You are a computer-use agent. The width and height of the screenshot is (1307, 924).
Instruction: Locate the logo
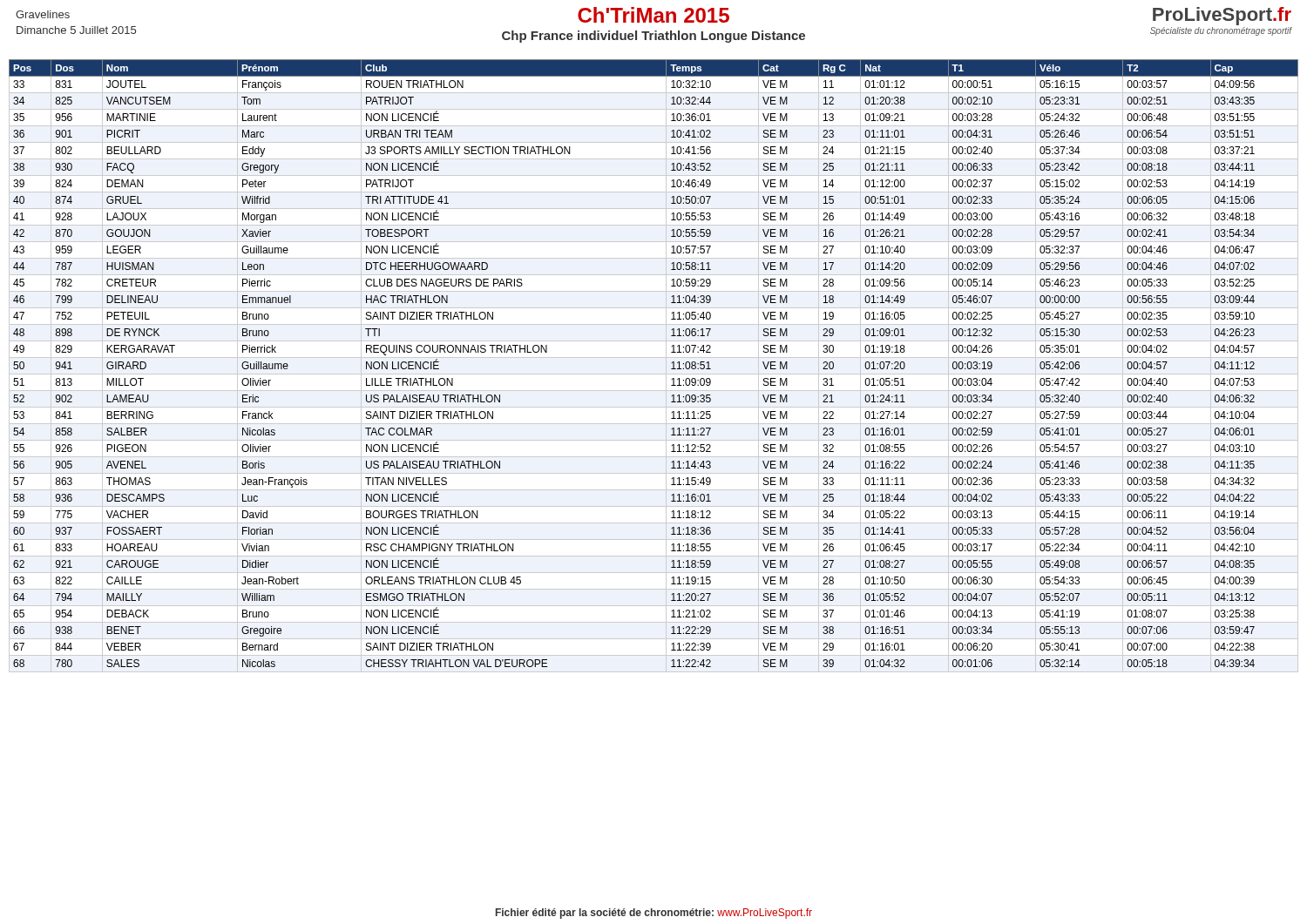click(x=1221, y=20)
